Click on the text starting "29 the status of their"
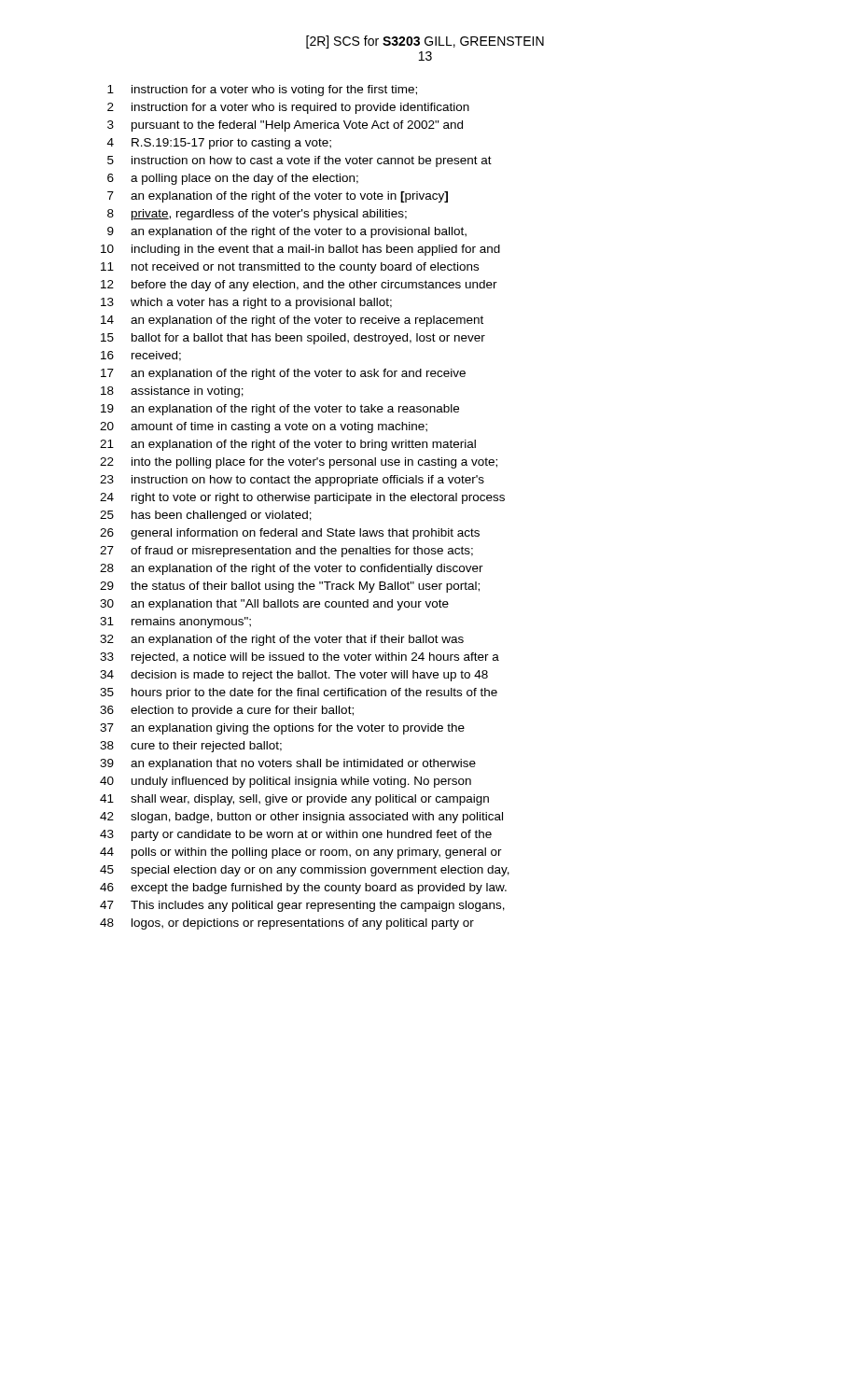This screenshot has height=1400, width=850. click(x=430, y=586)
